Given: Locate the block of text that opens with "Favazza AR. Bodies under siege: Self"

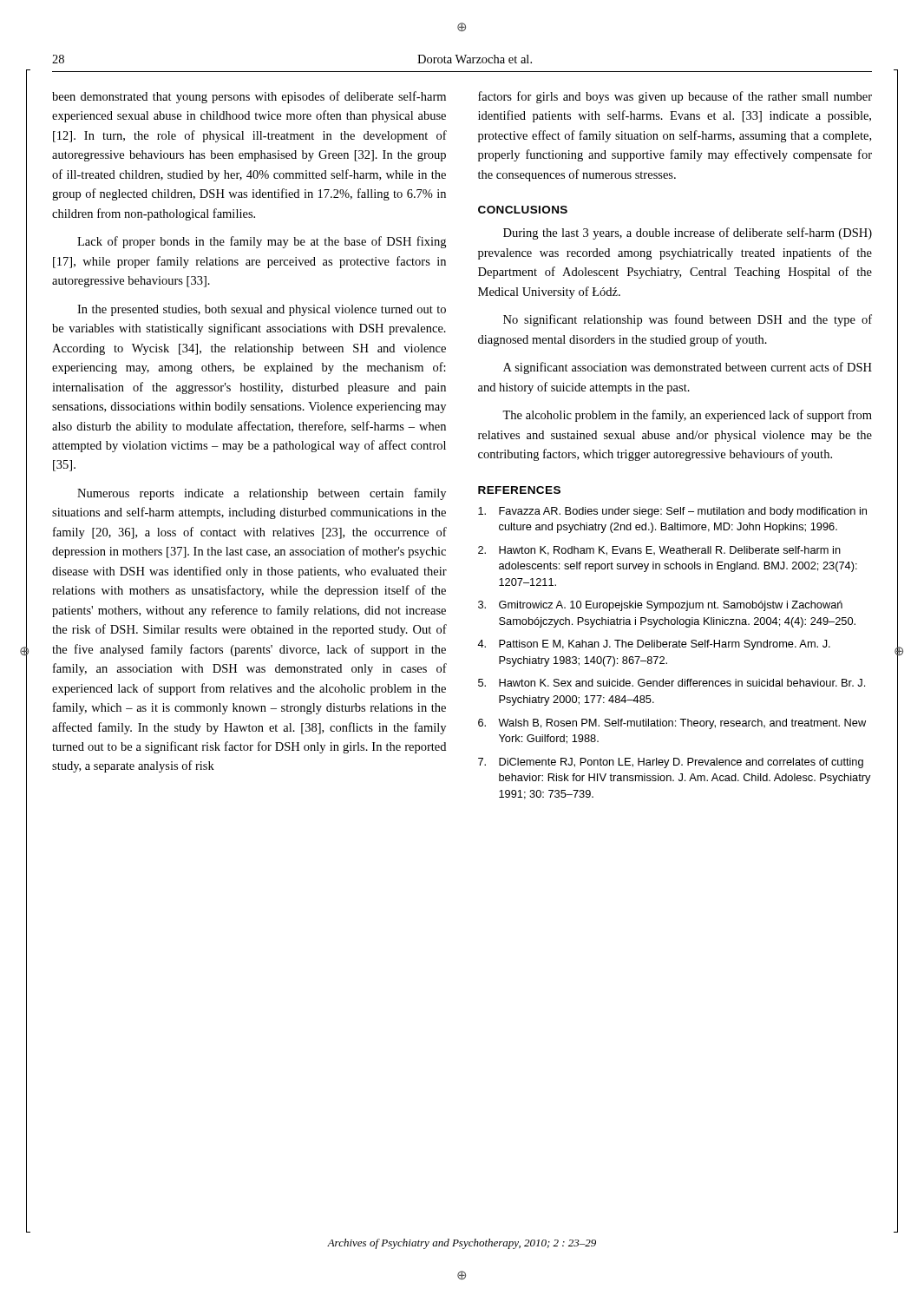Looking at the screenshot, I should click(x=675, y=519).
